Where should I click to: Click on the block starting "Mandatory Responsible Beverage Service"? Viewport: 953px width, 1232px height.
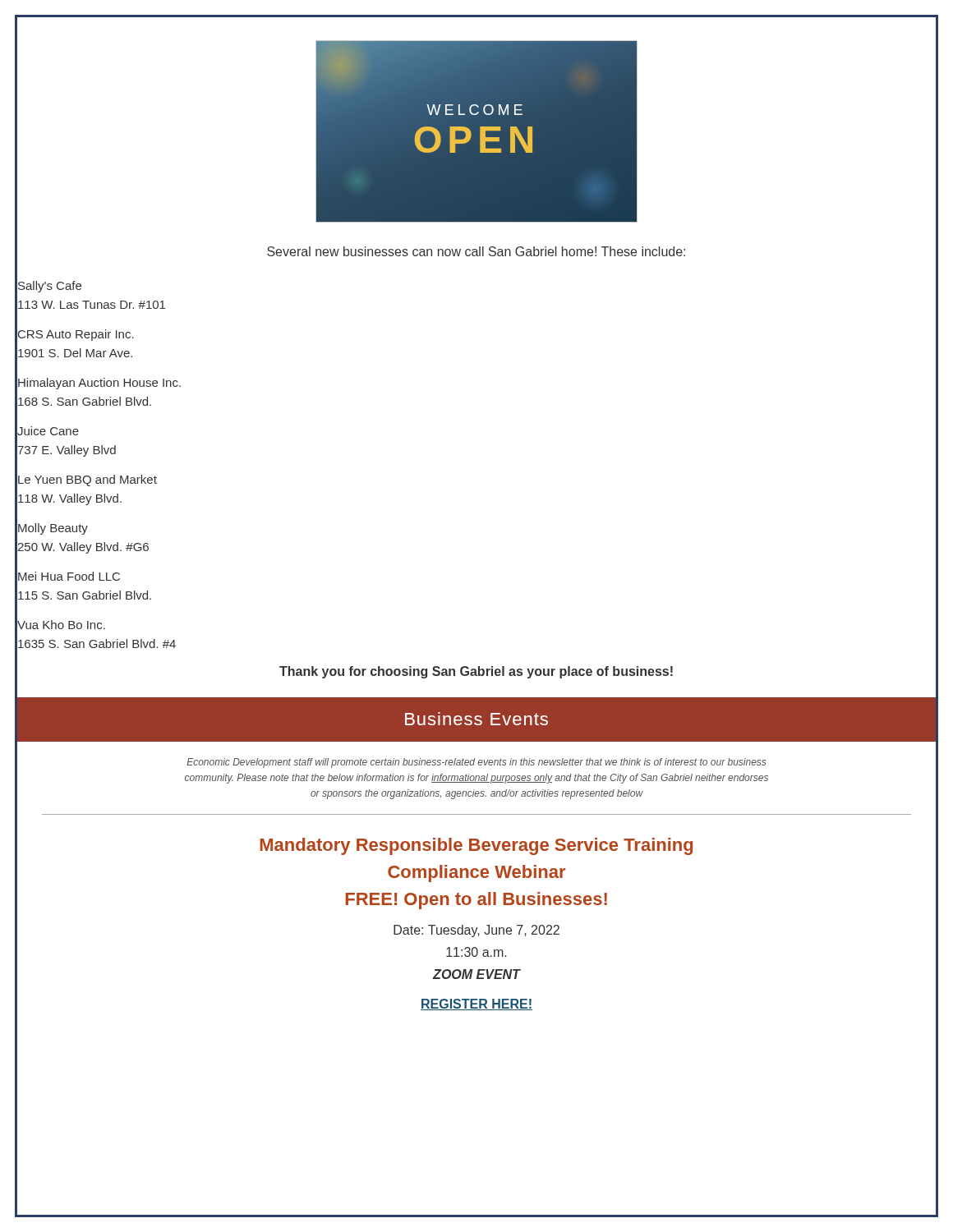[476, 871]
